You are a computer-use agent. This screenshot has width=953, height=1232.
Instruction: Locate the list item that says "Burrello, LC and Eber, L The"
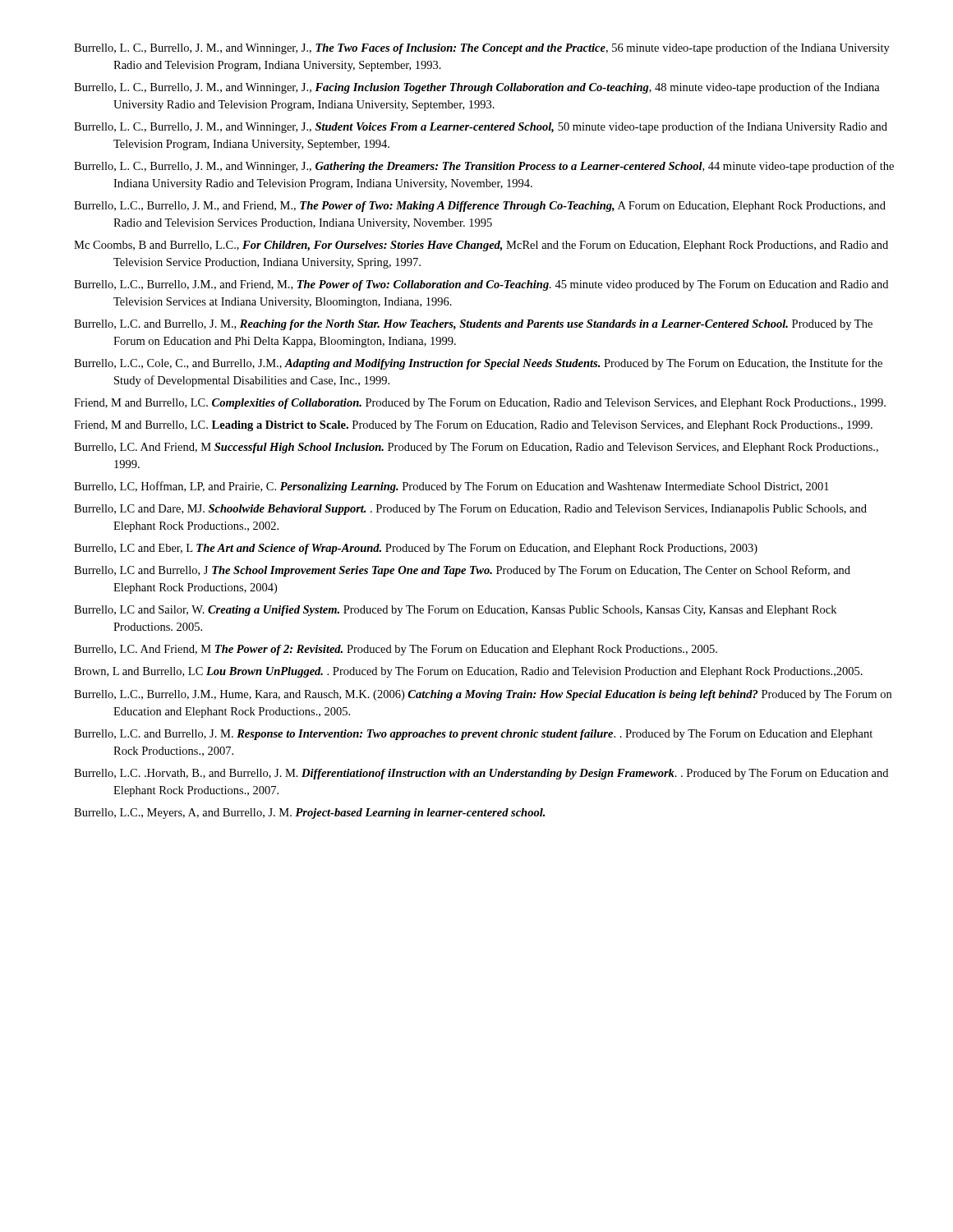tap(416, 548)
